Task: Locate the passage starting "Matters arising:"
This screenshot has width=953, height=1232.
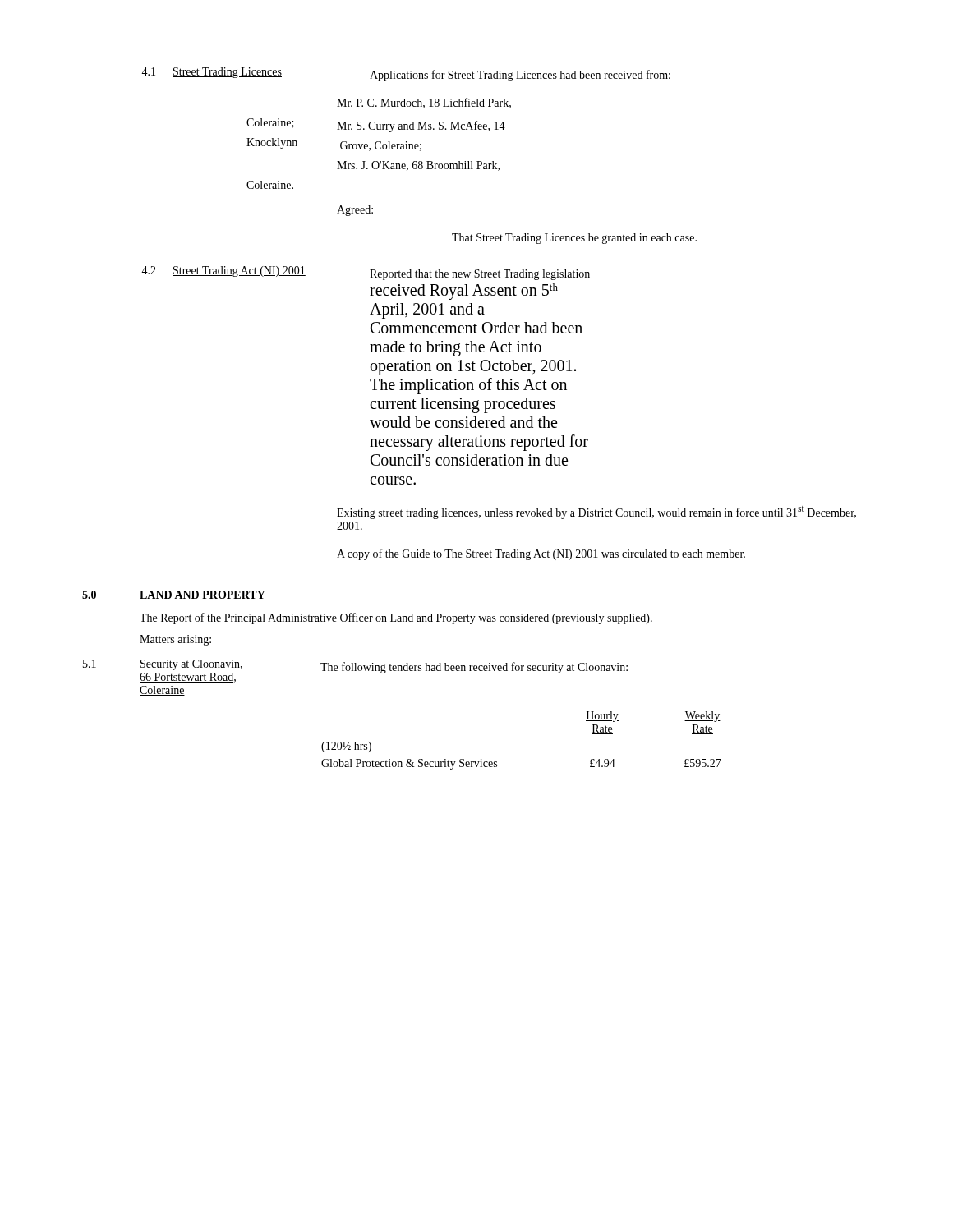Action: (175, 640)
